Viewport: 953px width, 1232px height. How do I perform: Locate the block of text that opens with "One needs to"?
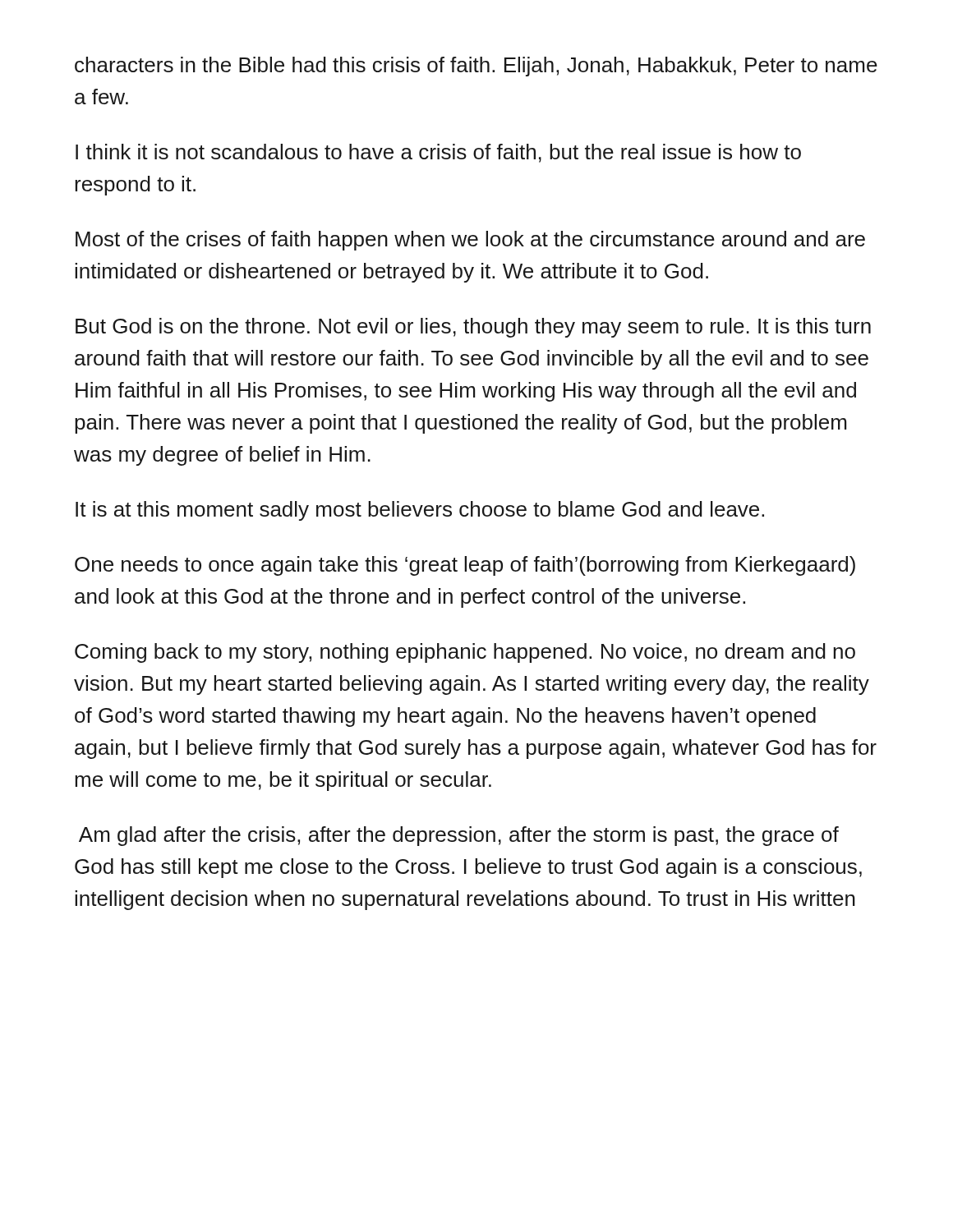[465, 580]
